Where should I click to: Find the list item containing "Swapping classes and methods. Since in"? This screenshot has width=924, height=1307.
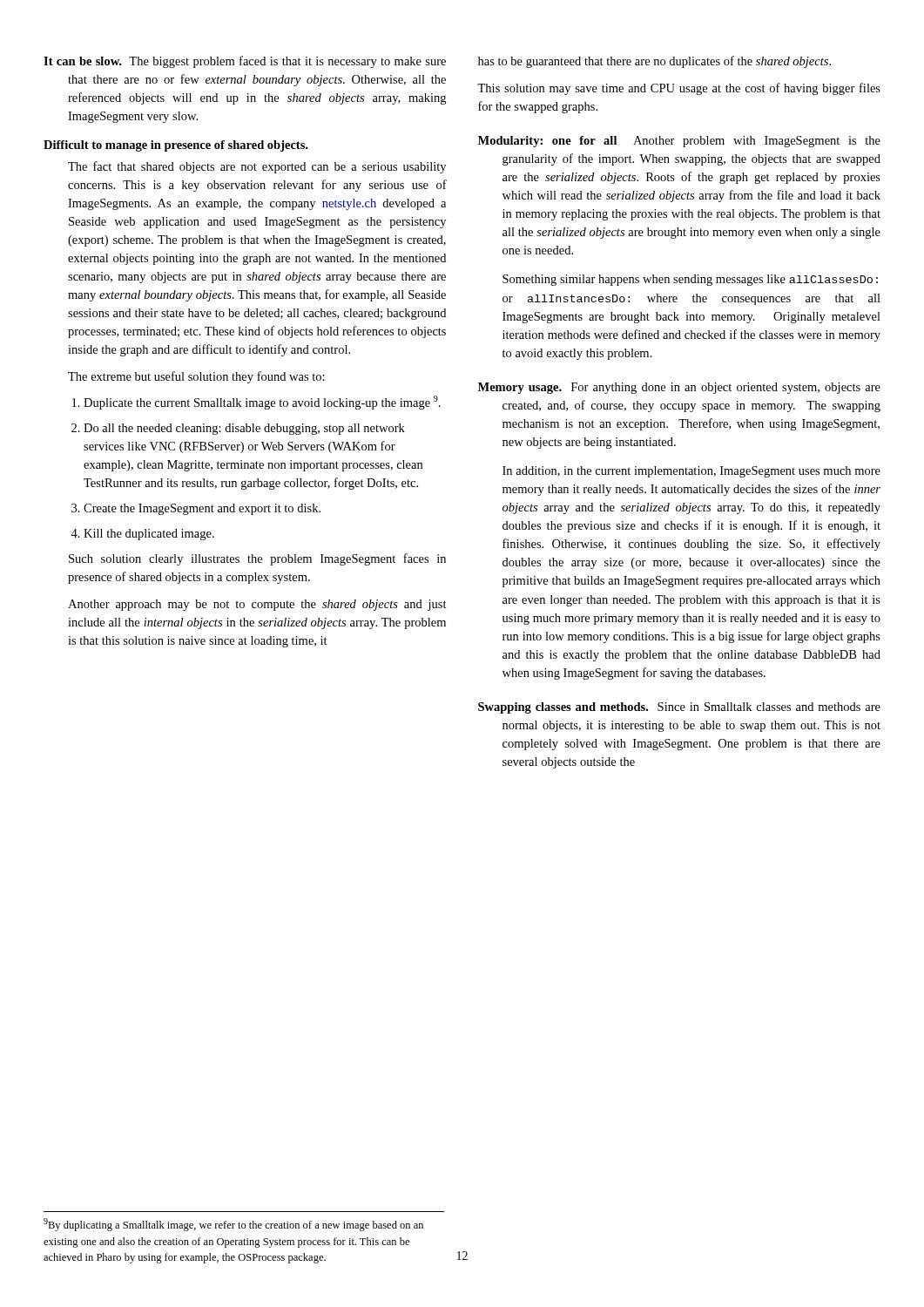tap(679, 734)
